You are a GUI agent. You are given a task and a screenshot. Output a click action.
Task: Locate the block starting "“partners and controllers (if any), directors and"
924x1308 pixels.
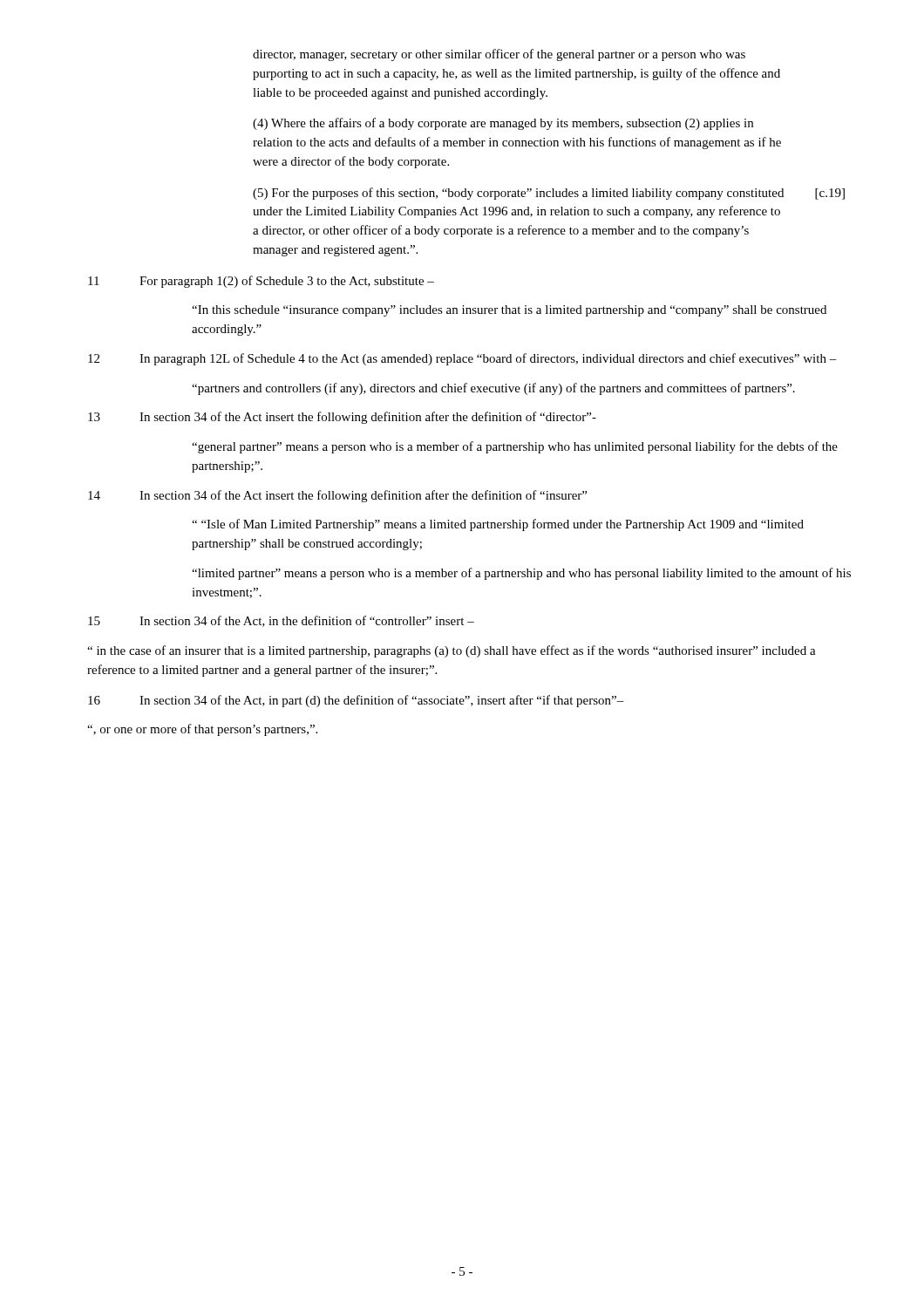tap(494, 388)
